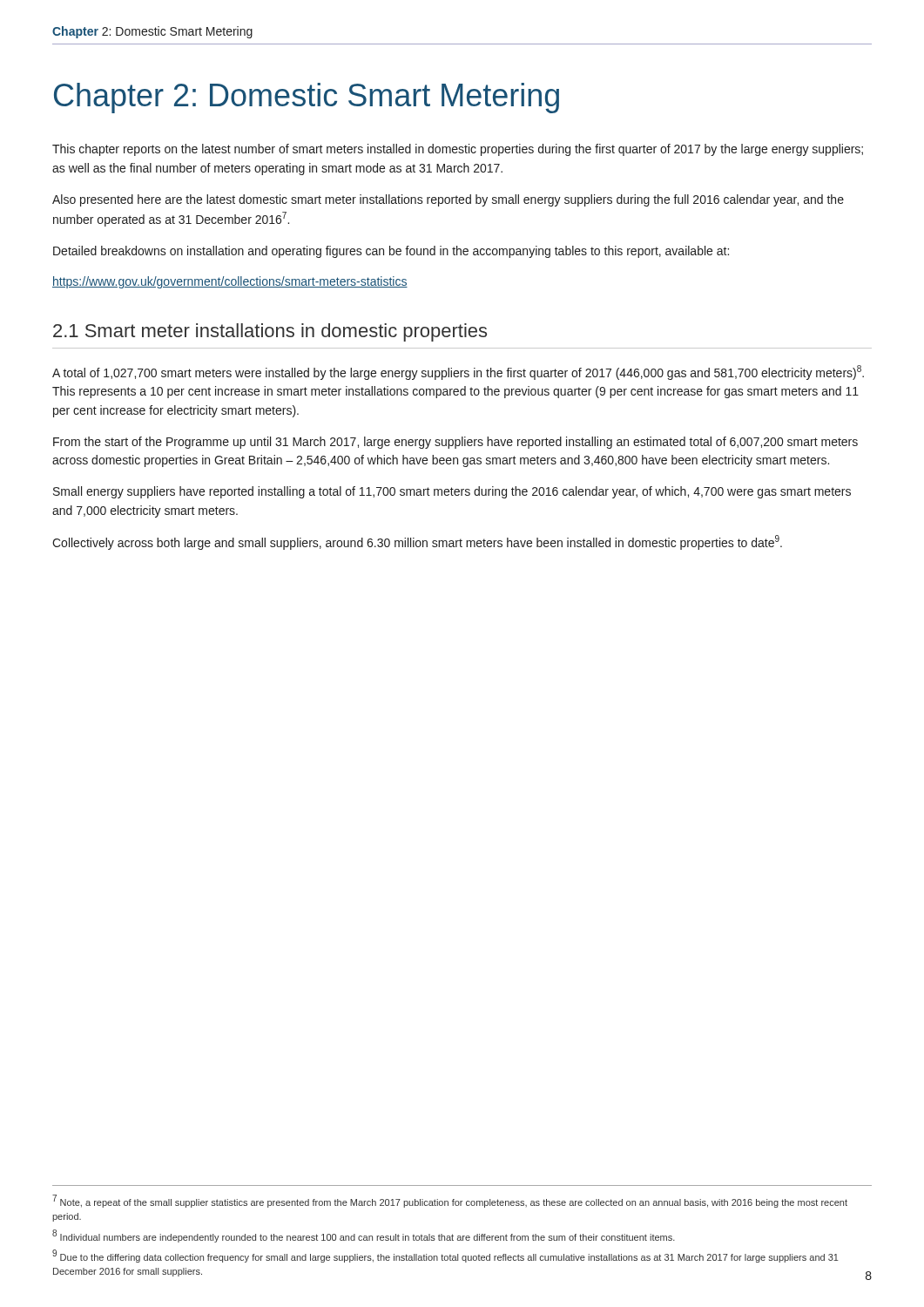Point to the text block starting "A total of 1,027,700"
The width and height of the screenshot is (924, 1307).
tap(462, 392)
